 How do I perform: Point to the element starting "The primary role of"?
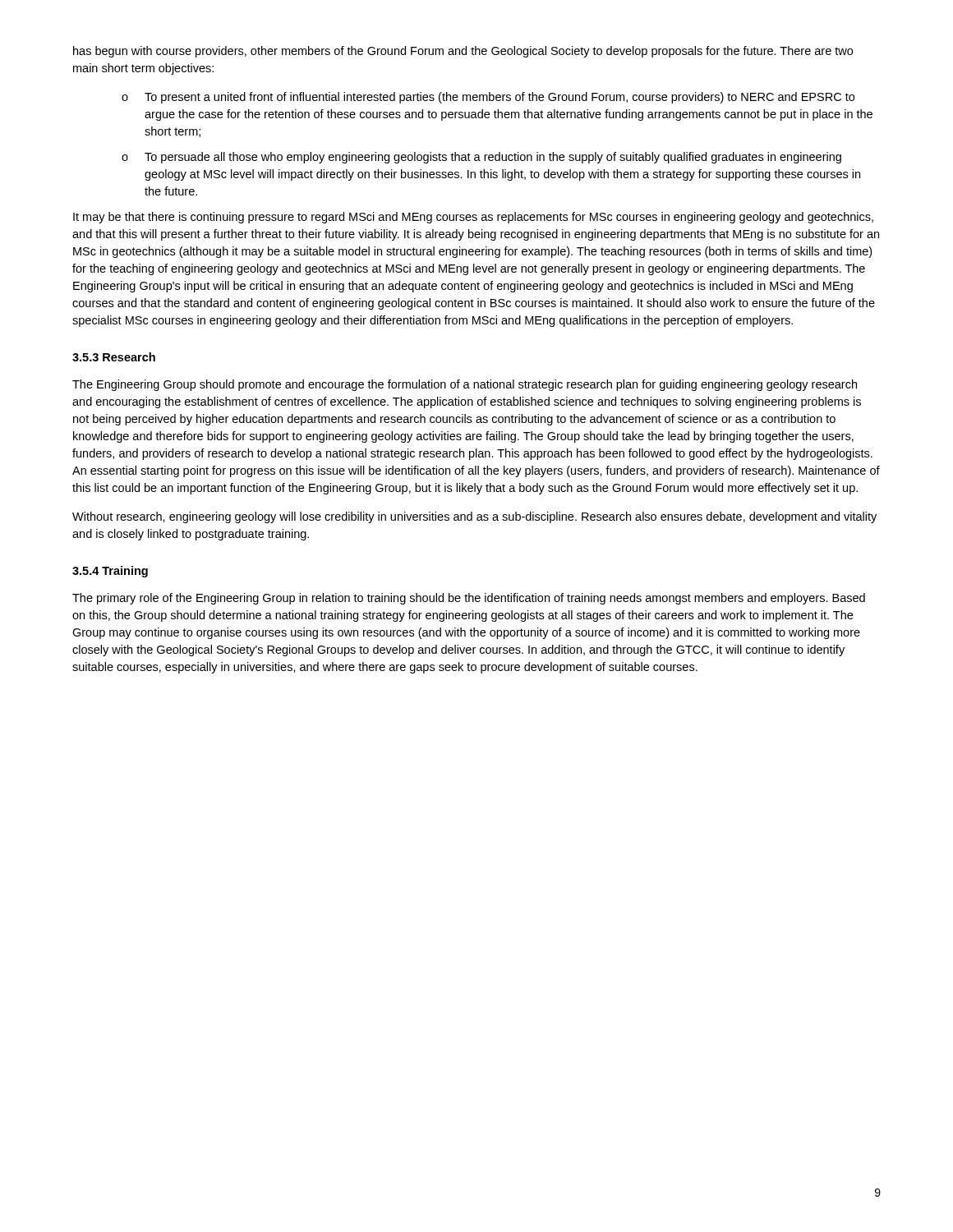tap(469, 633)
